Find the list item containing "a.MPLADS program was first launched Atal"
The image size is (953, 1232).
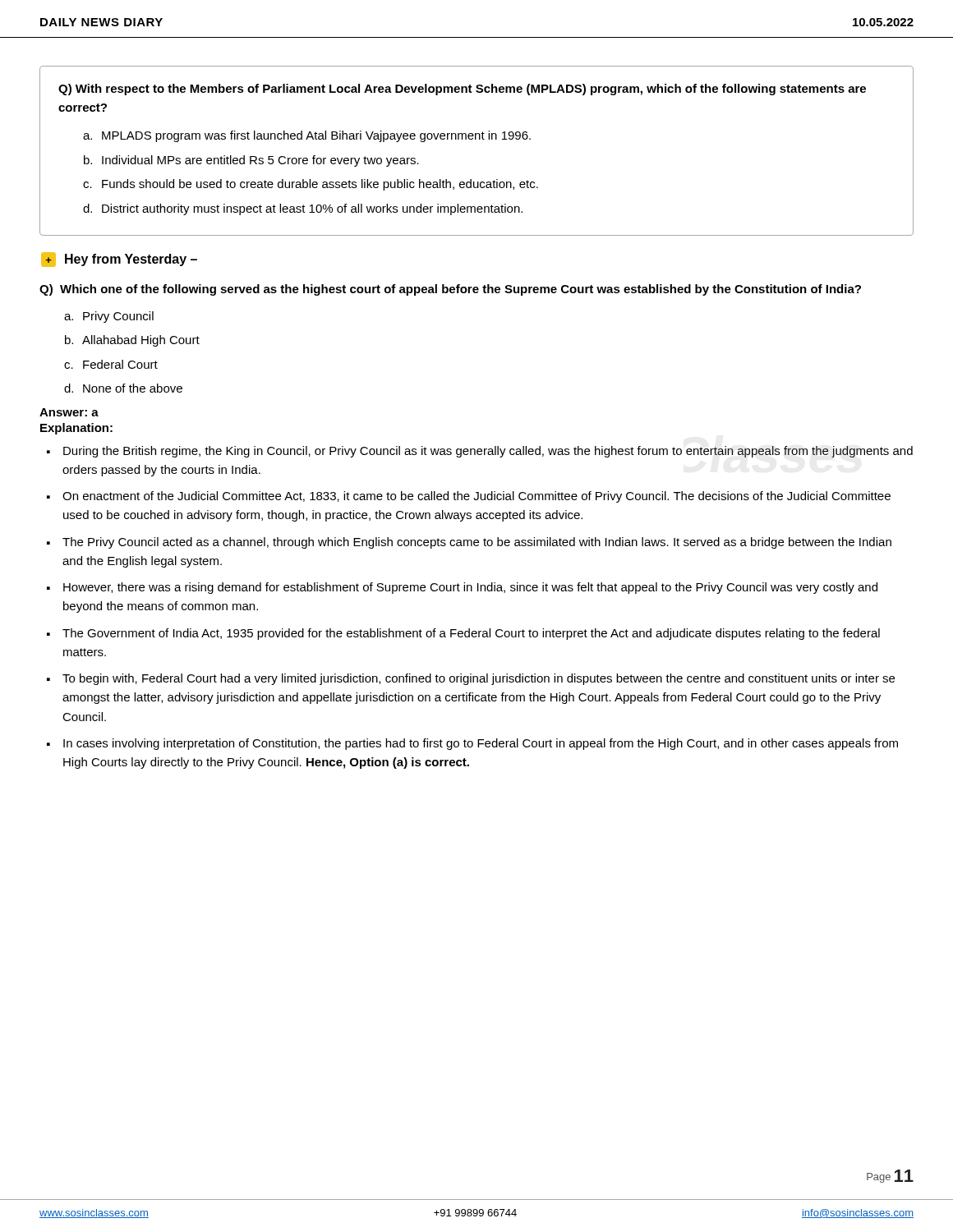pos(307,136)
